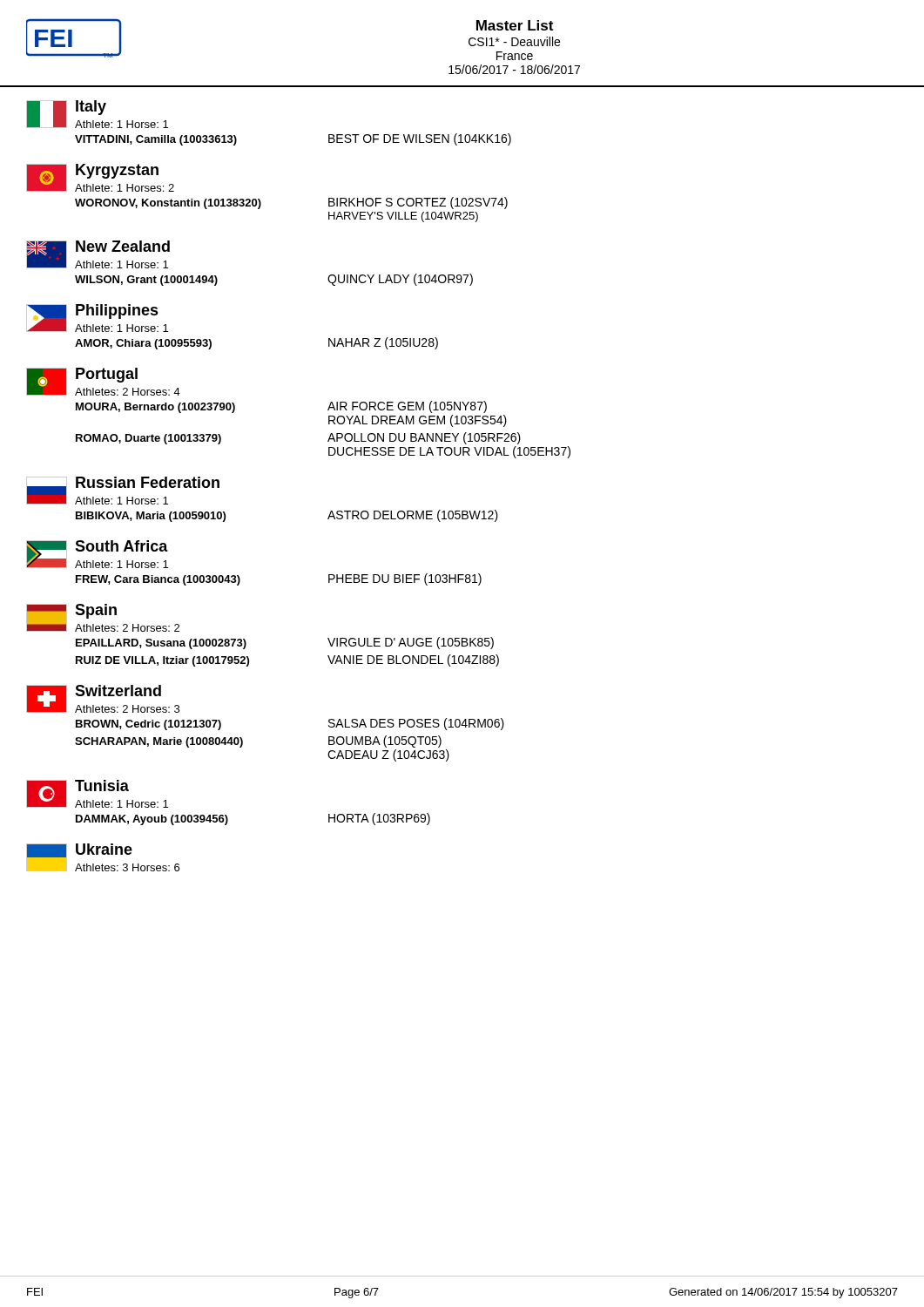924x1307 pixels.
Task: Locate the text block that reads "Athlete: 1 Horse: 1 BIBIKOVA, Maria"
Action: [486, 508]
